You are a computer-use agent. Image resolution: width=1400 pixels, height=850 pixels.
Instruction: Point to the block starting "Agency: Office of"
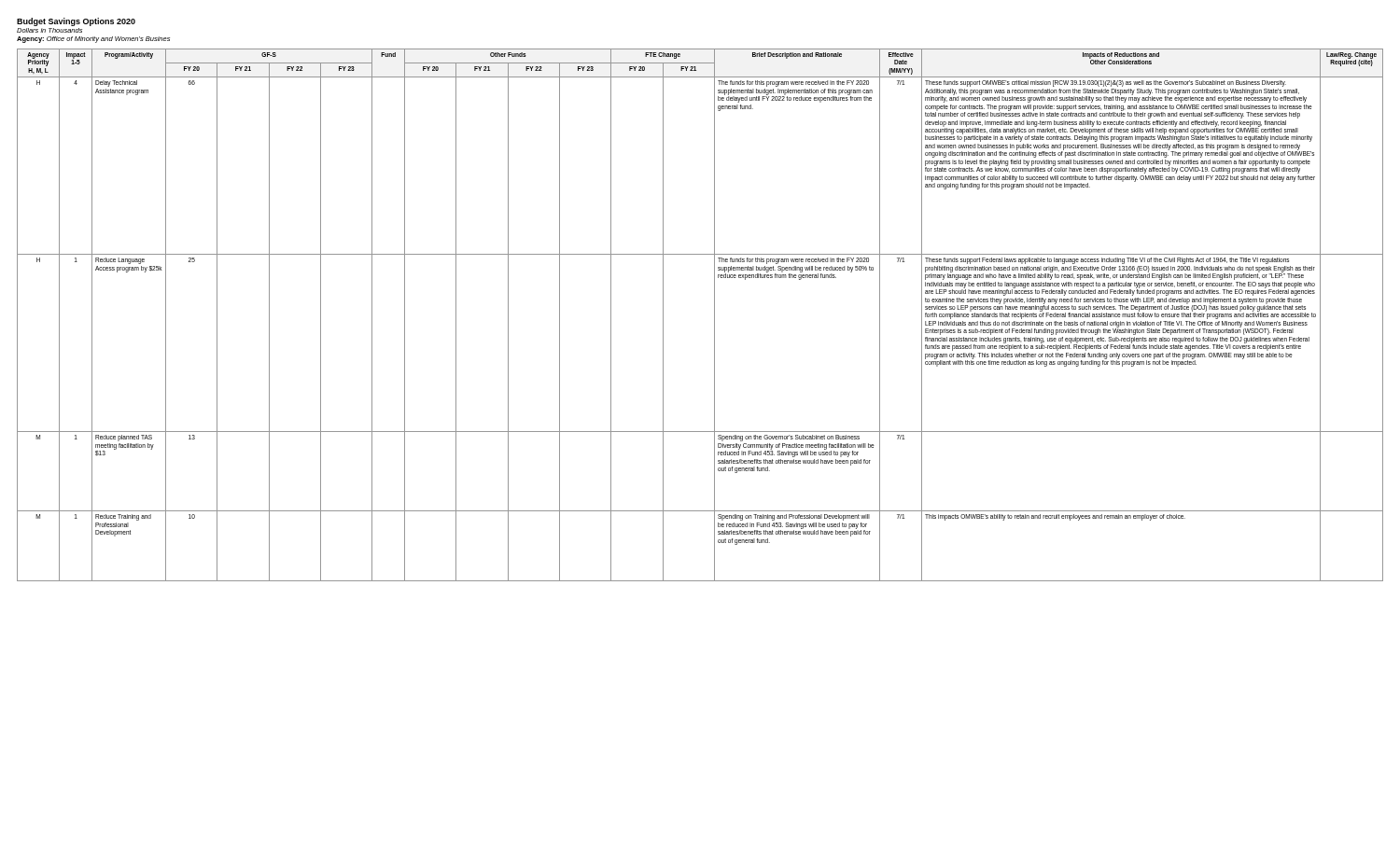tap(94, 39)
